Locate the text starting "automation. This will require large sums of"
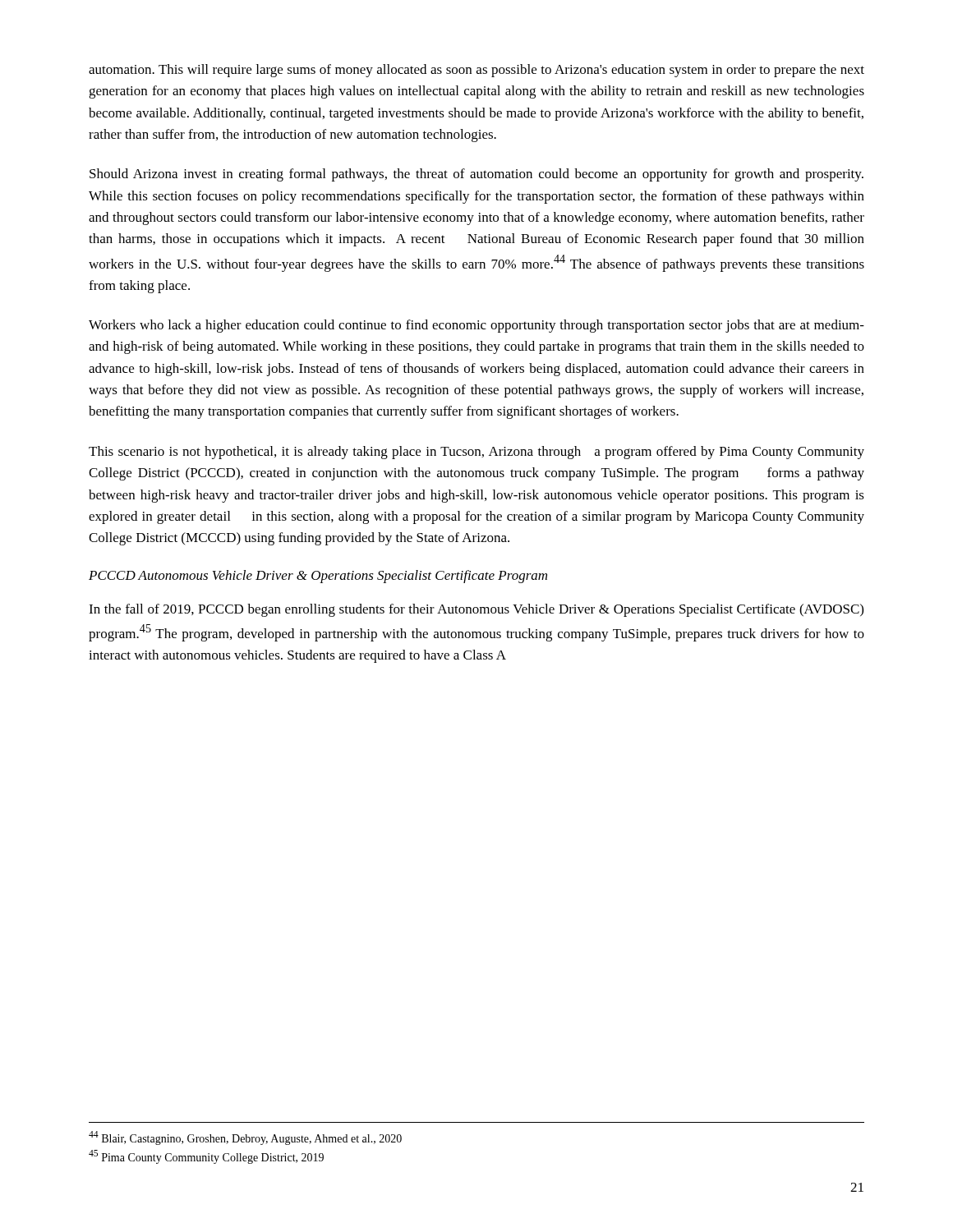This screenshot has width=953, height=1232. [x=476, y=102]
